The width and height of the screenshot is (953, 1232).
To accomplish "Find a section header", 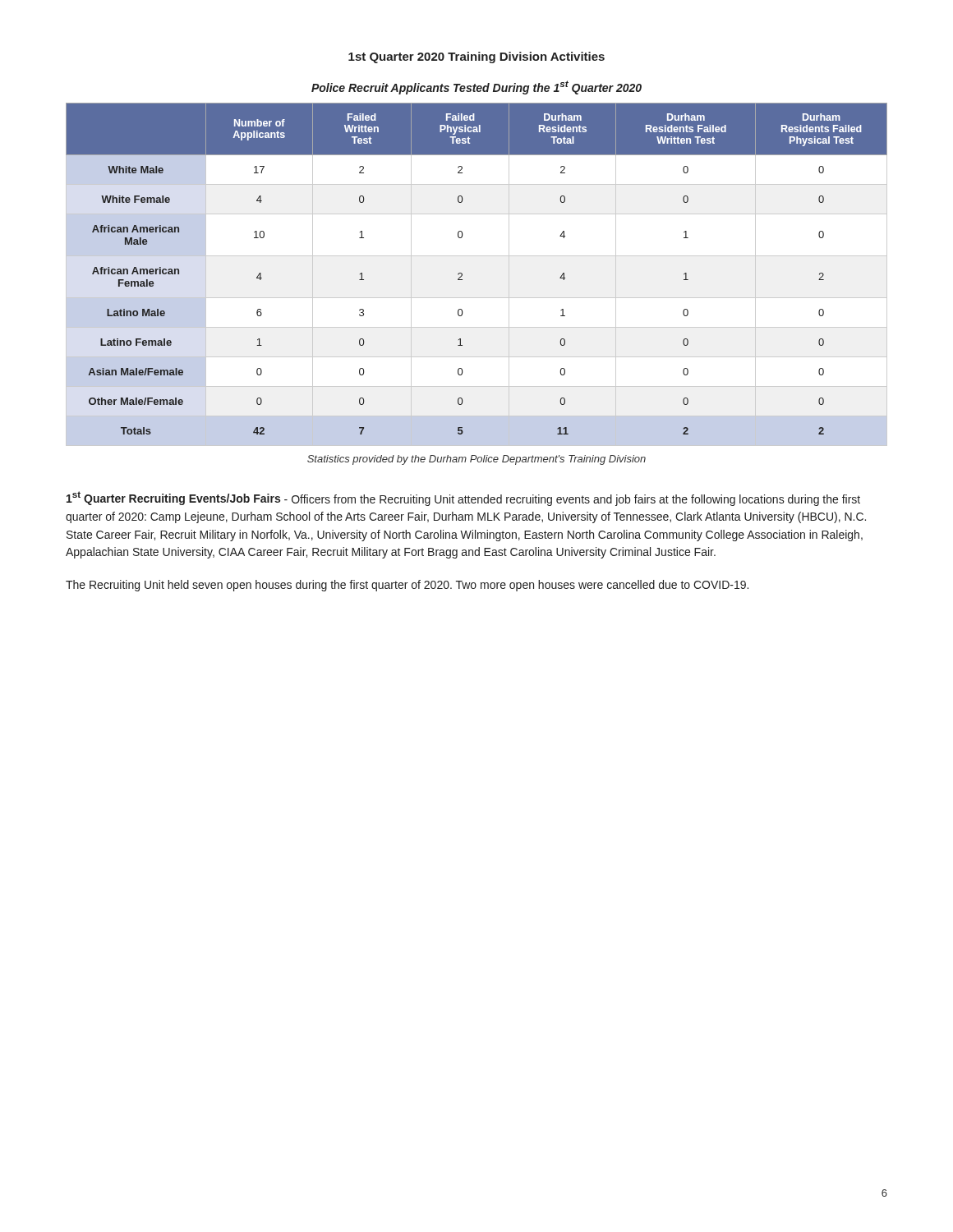I will [x=476, y=56].
